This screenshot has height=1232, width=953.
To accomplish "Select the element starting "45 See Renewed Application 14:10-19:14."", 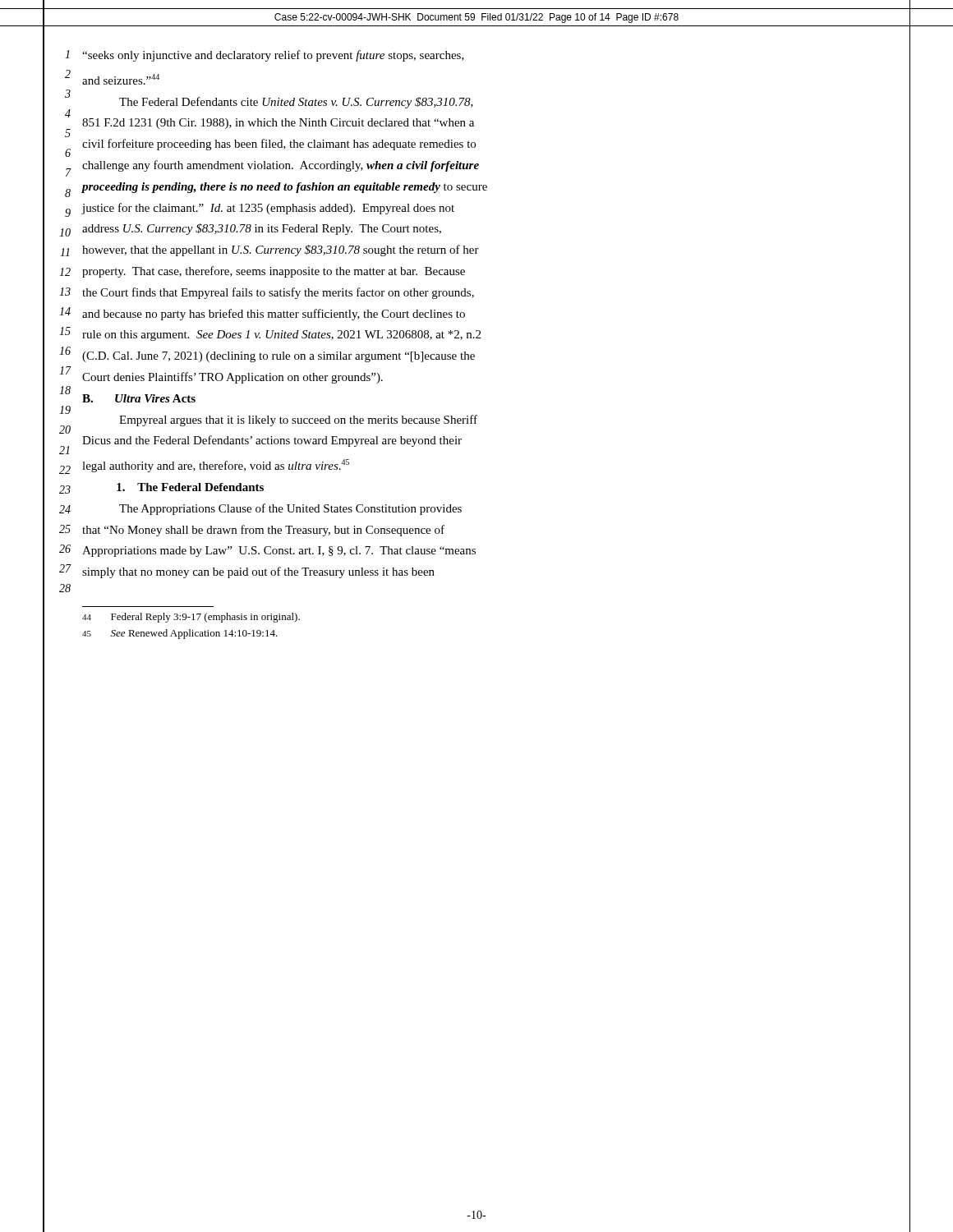I will tap(180, 633).
